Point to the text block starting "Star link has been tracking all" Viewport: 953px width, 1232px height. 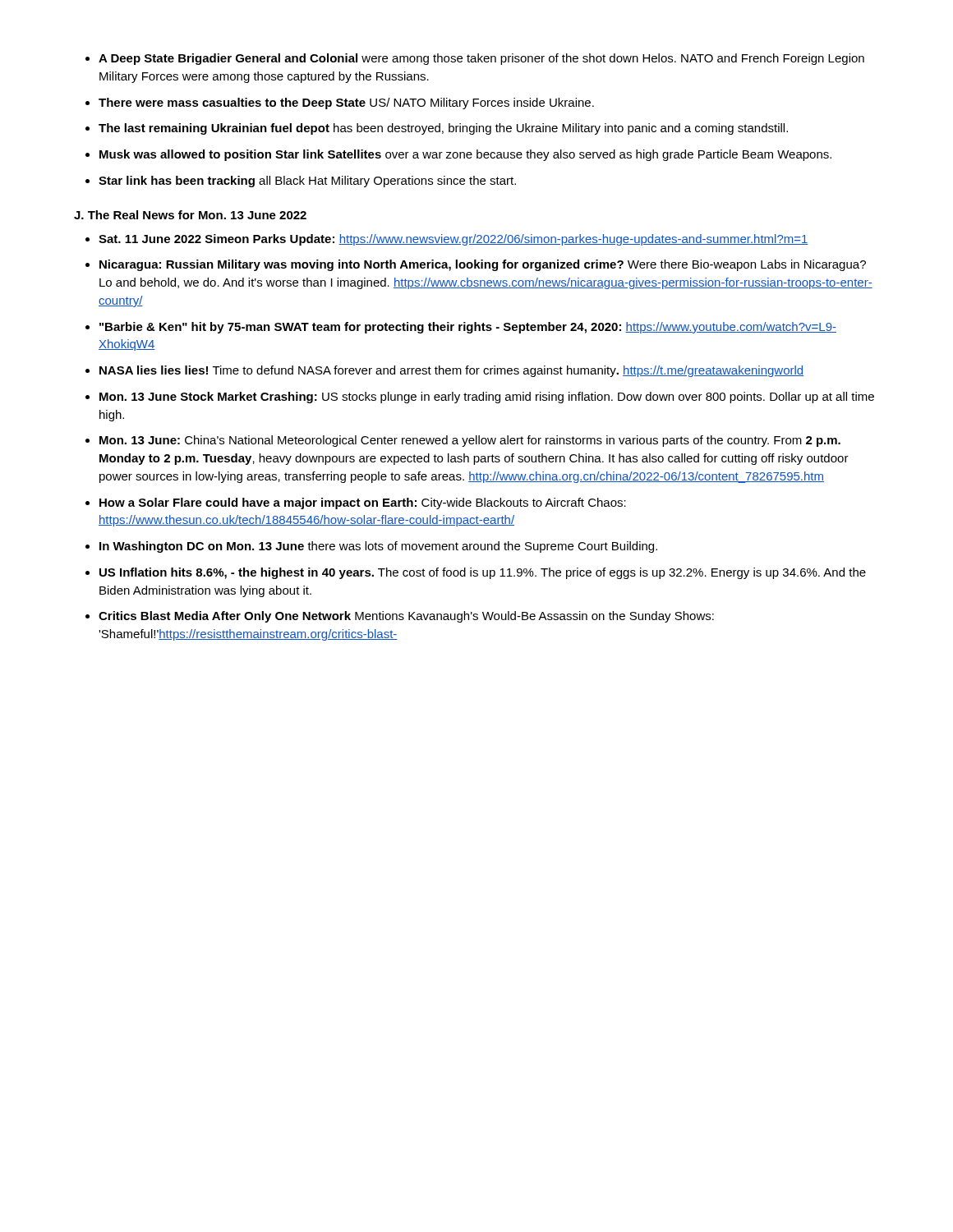point(308,180)
